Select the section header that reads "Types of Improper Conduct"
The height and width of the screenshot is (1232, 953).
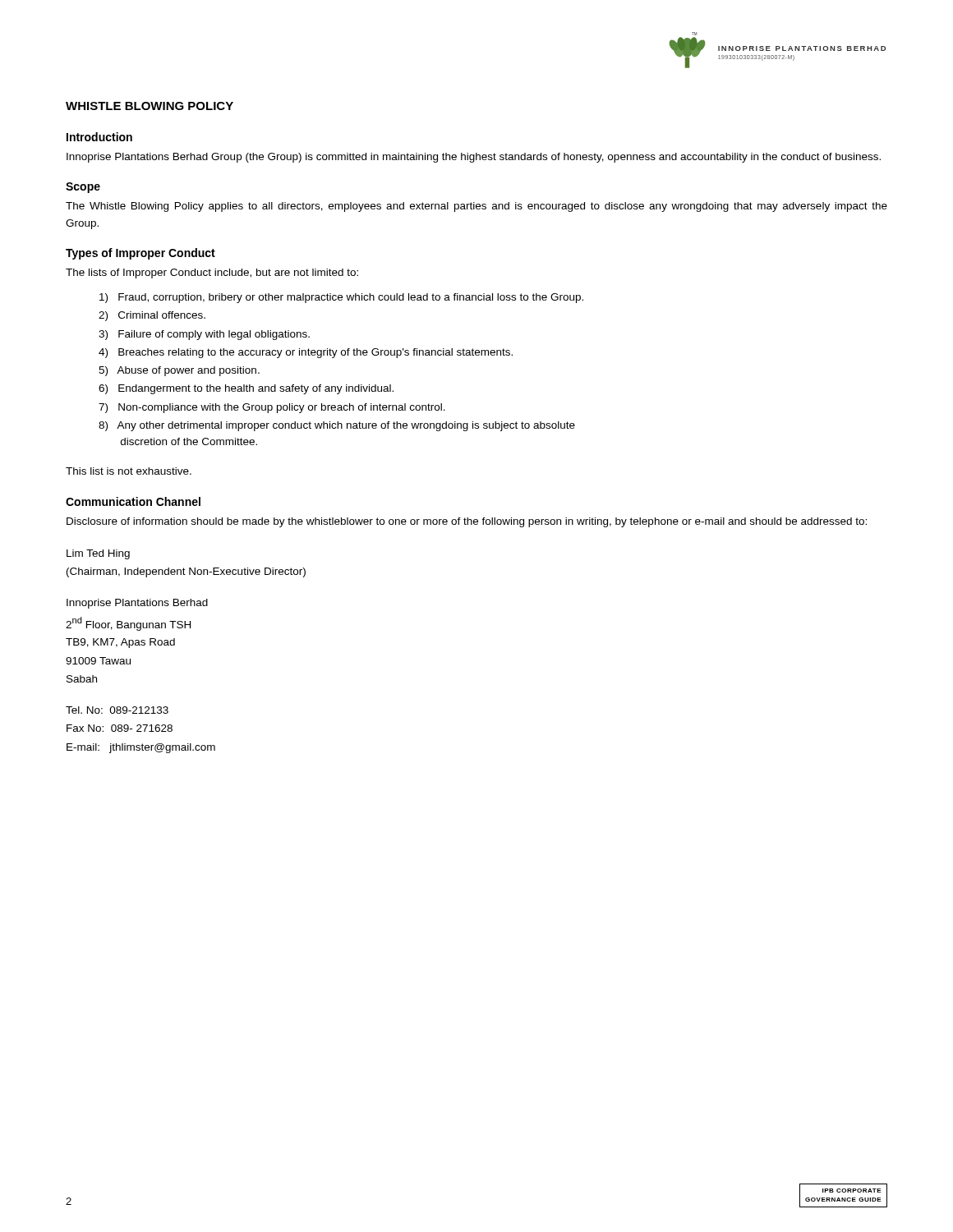pos(140,253)
